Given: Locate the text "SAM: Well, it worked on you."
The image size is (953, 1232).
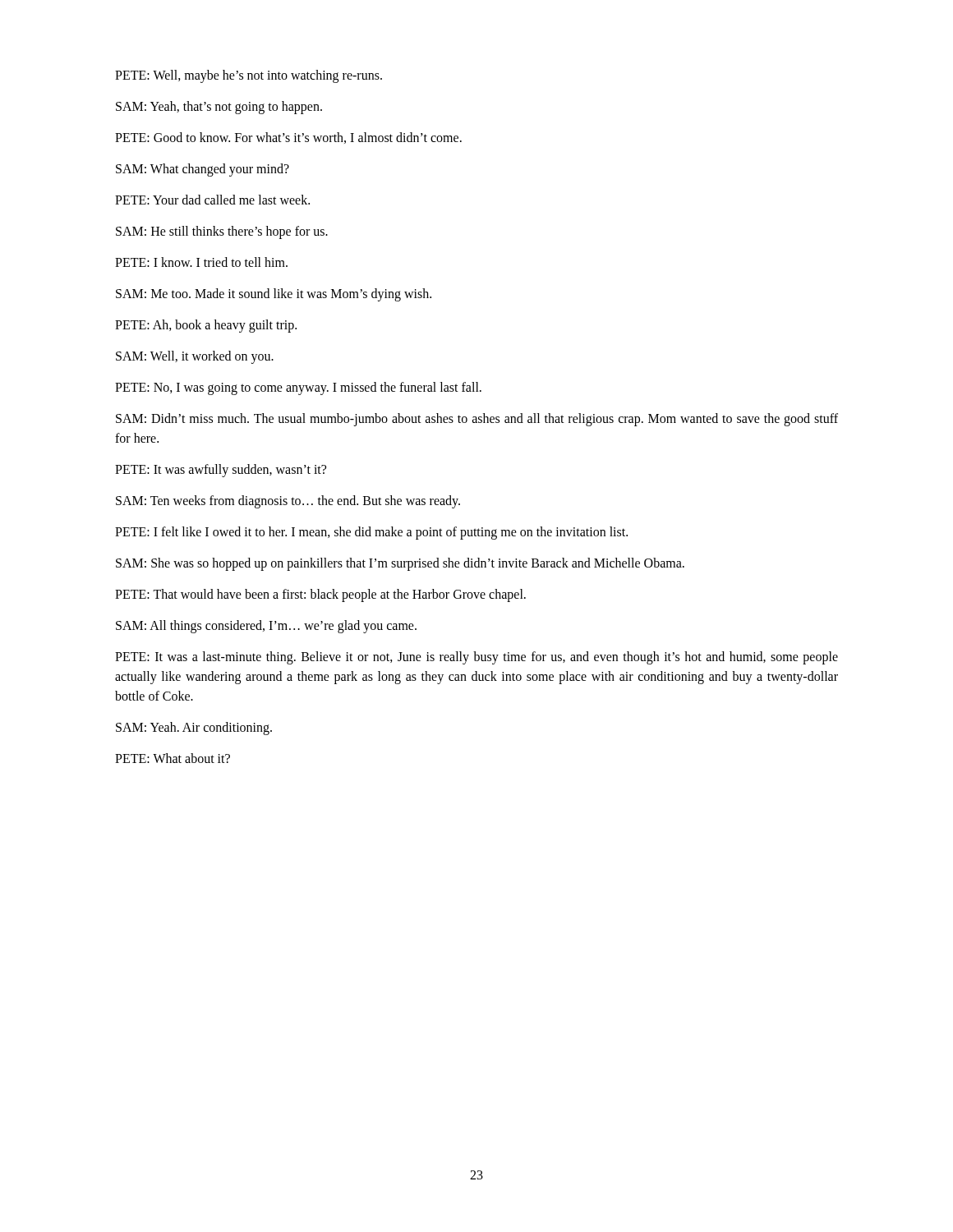Looking at the screenshot, I should tap(195, 356).
